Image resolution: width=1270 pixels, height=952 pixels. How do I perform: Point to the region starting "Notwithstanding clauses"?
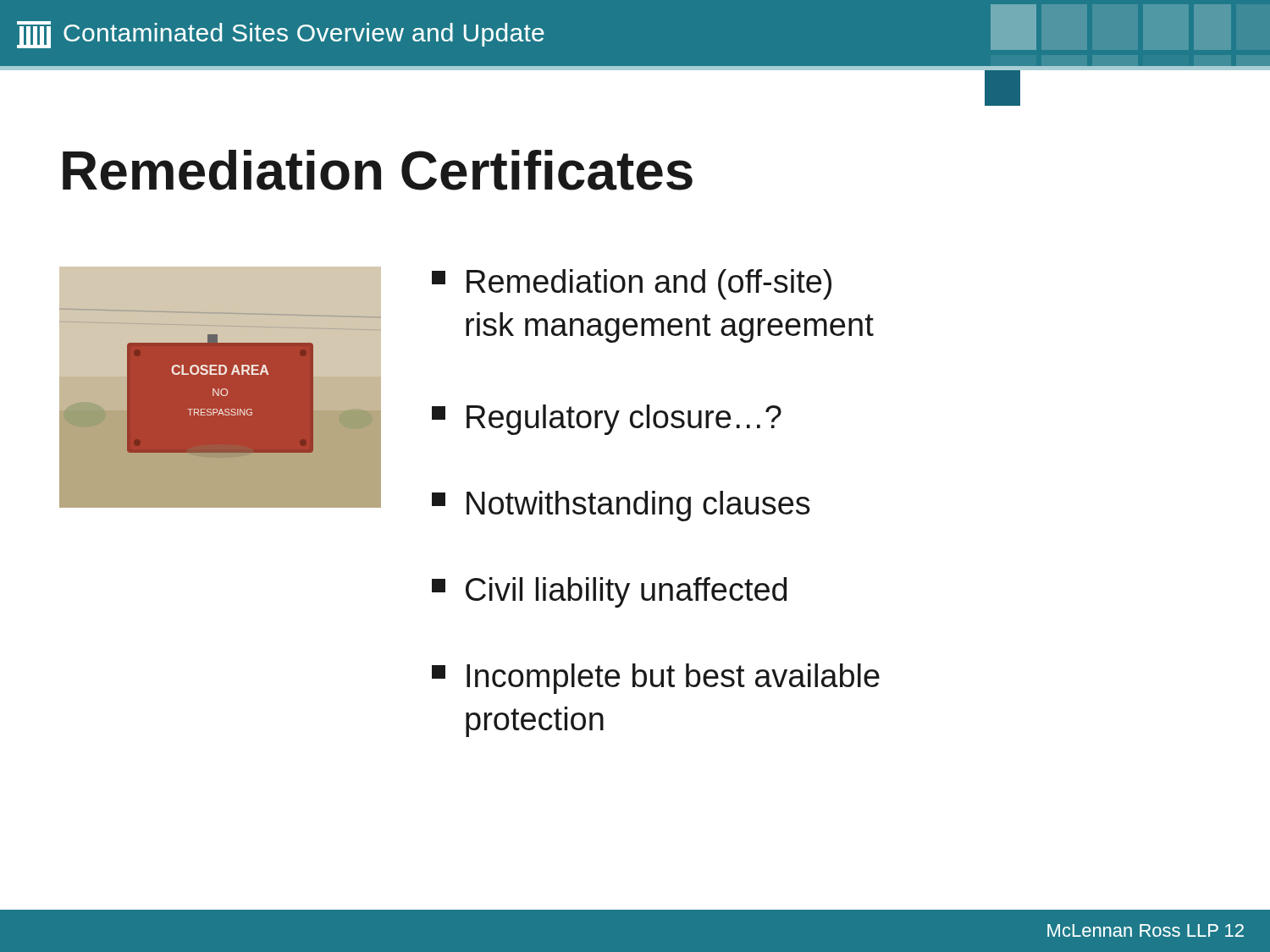click(x=621, y=504)
